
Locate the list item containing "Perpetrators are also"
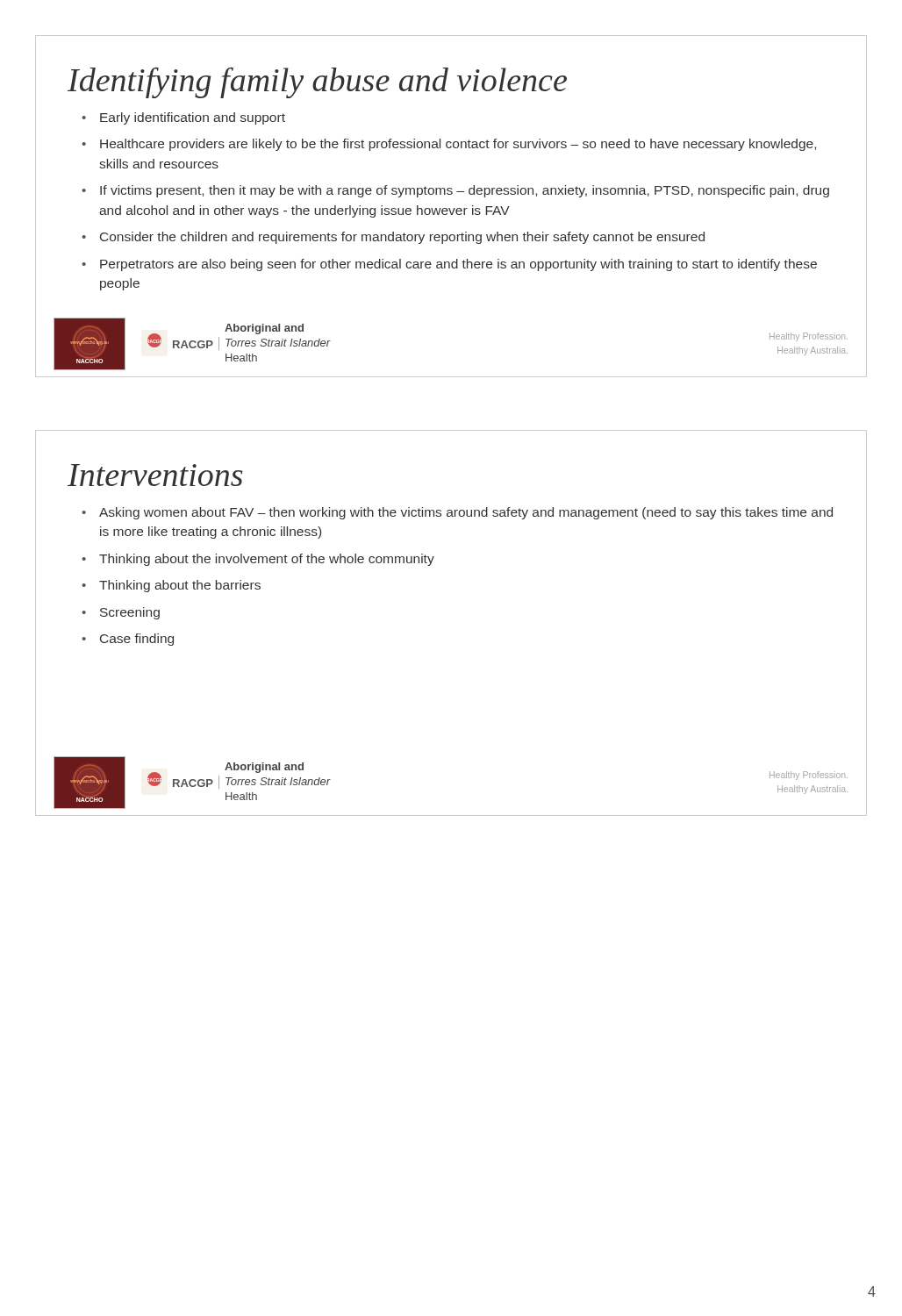point(458,273)
